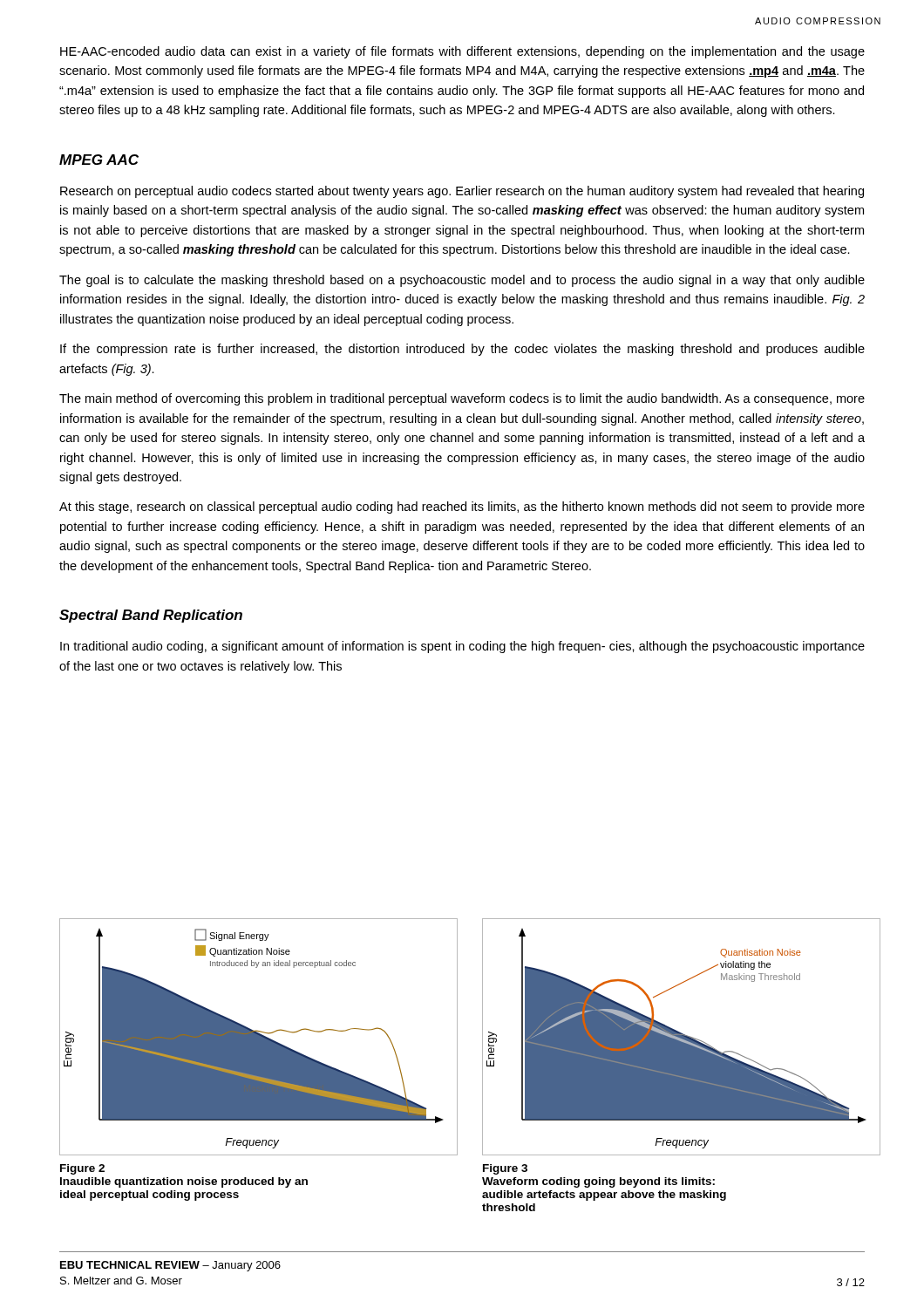Click on the passage starting "If the compression rate"
Screen dimensions: 1308x924
pos(462,359)
